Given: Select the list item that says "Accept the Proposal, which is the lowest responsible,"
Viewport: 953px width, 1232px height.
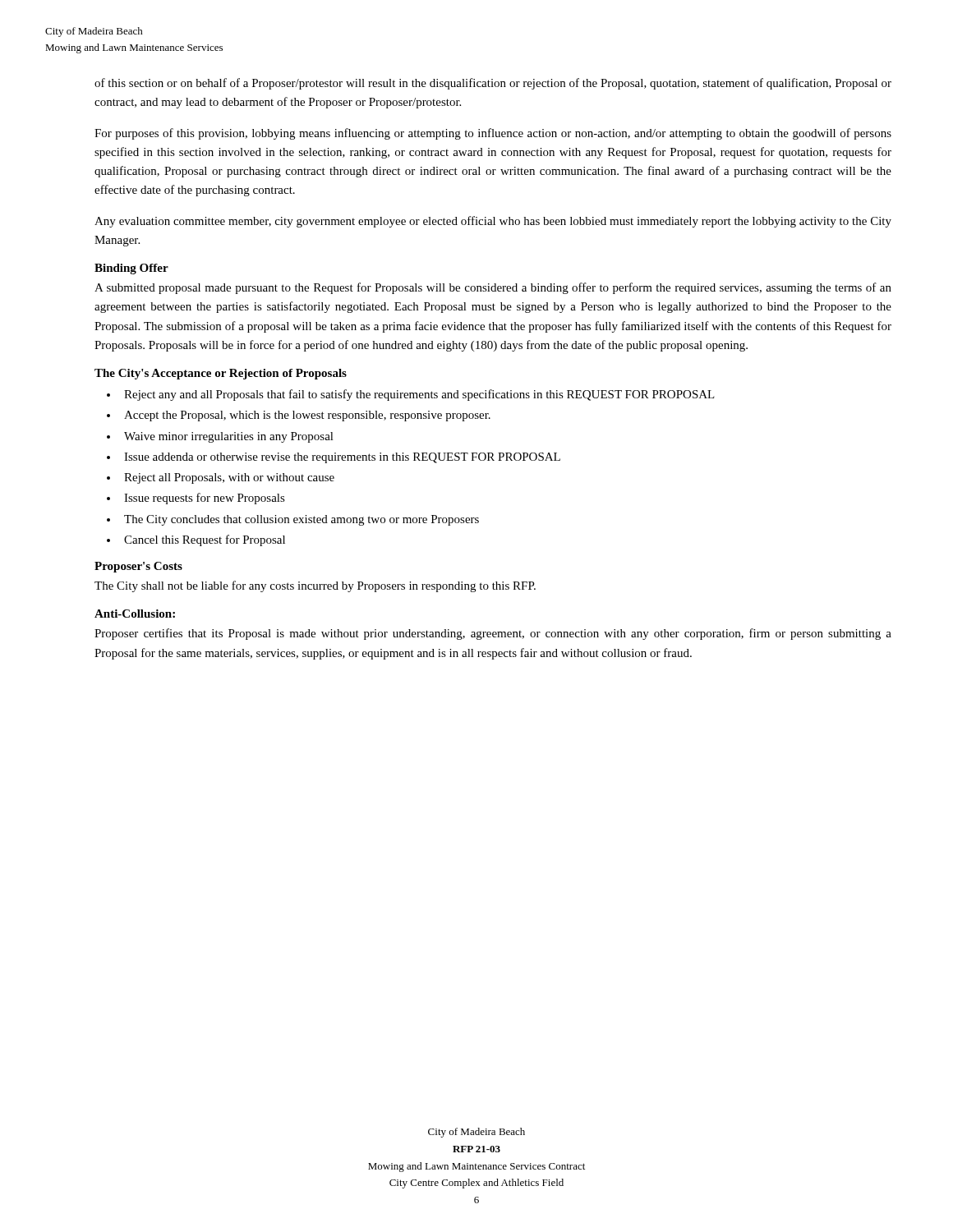Looking at the screenshot, I should 308,415.
